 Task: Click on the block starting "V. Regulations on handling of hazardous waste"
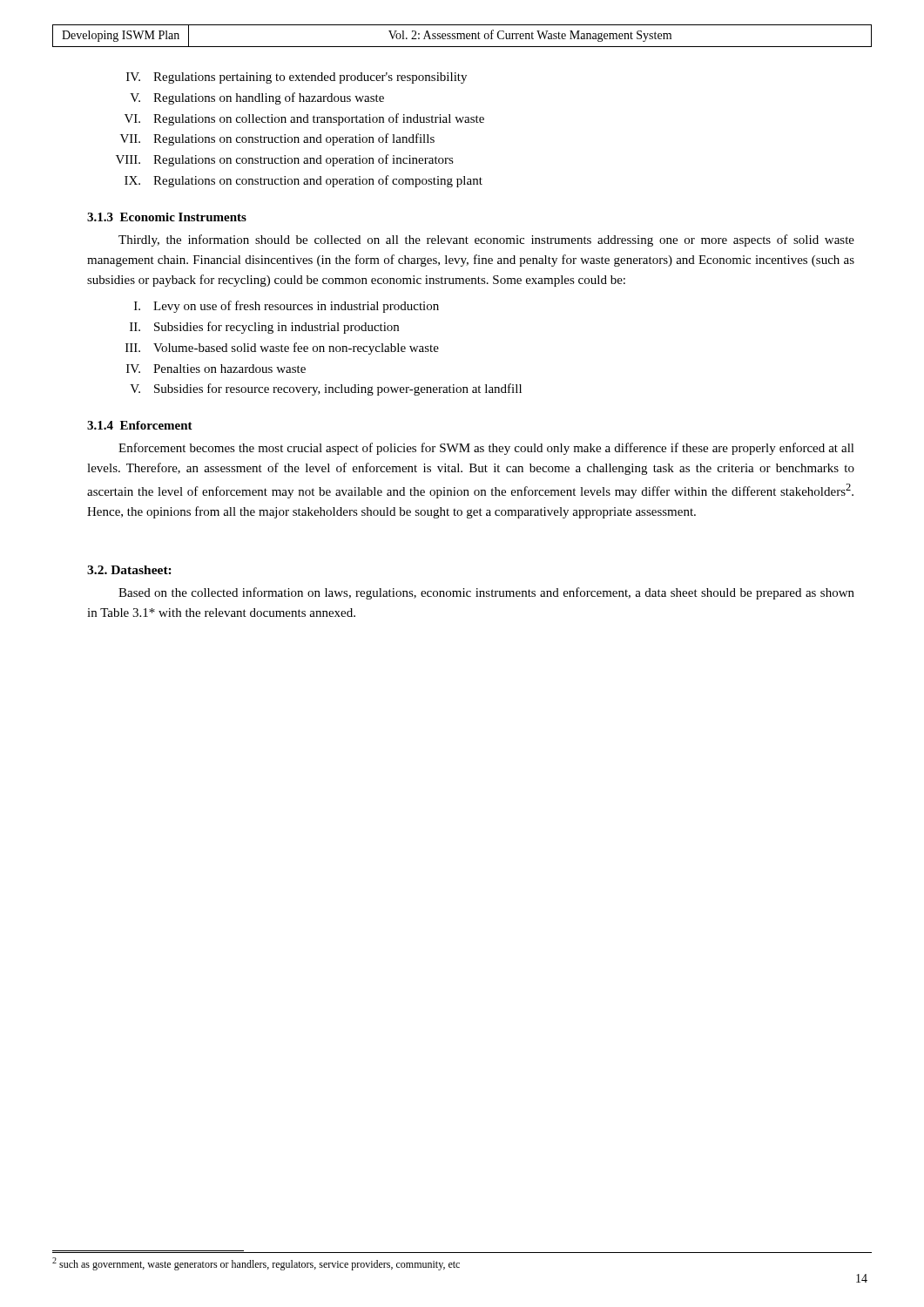point(257,98)
